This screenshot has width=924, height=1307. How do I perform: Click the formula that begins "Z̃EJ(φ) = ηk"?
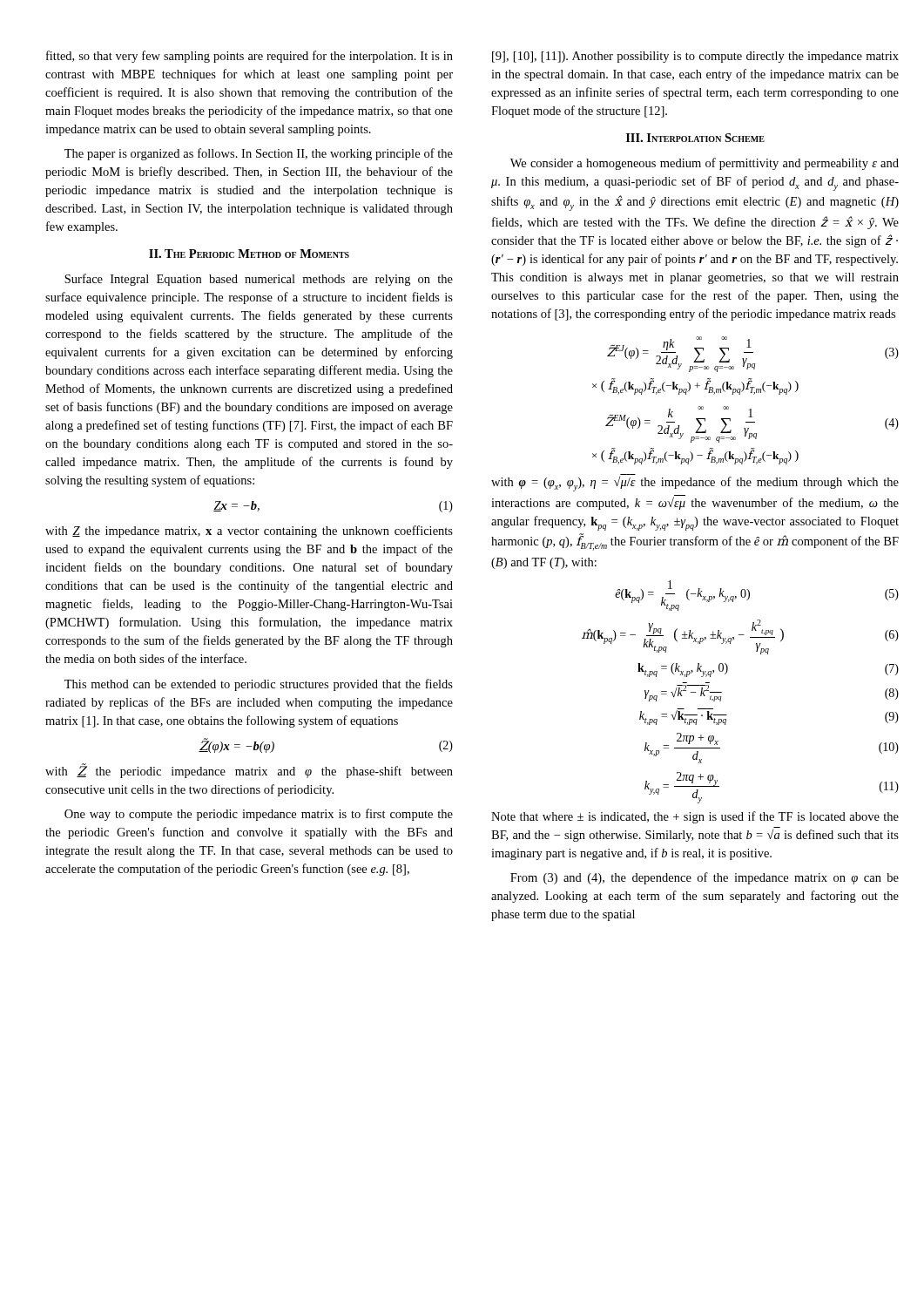coord(695,364)
